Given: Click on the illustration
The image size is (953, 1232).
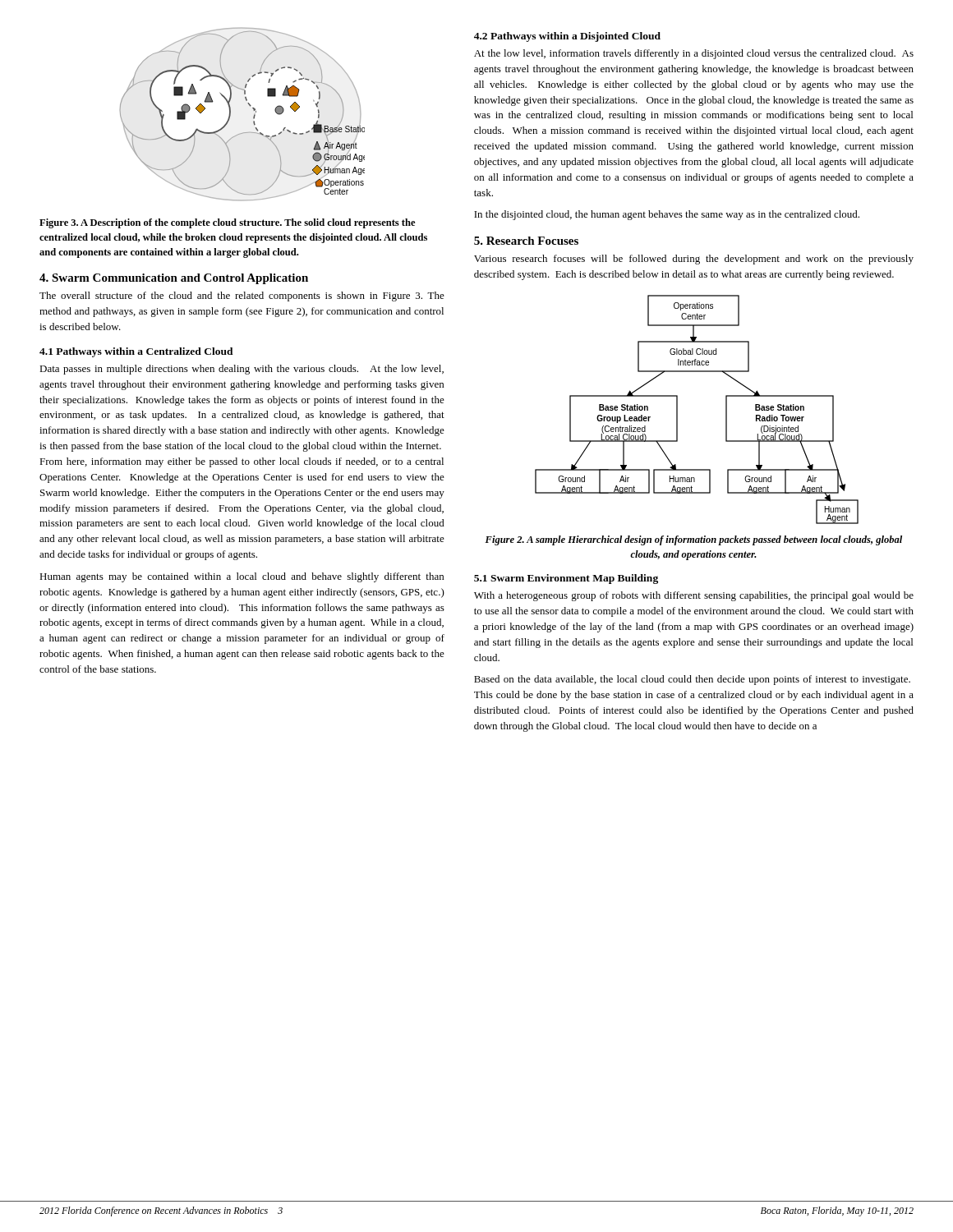Looking at the screenshot, I should [242, 115].
